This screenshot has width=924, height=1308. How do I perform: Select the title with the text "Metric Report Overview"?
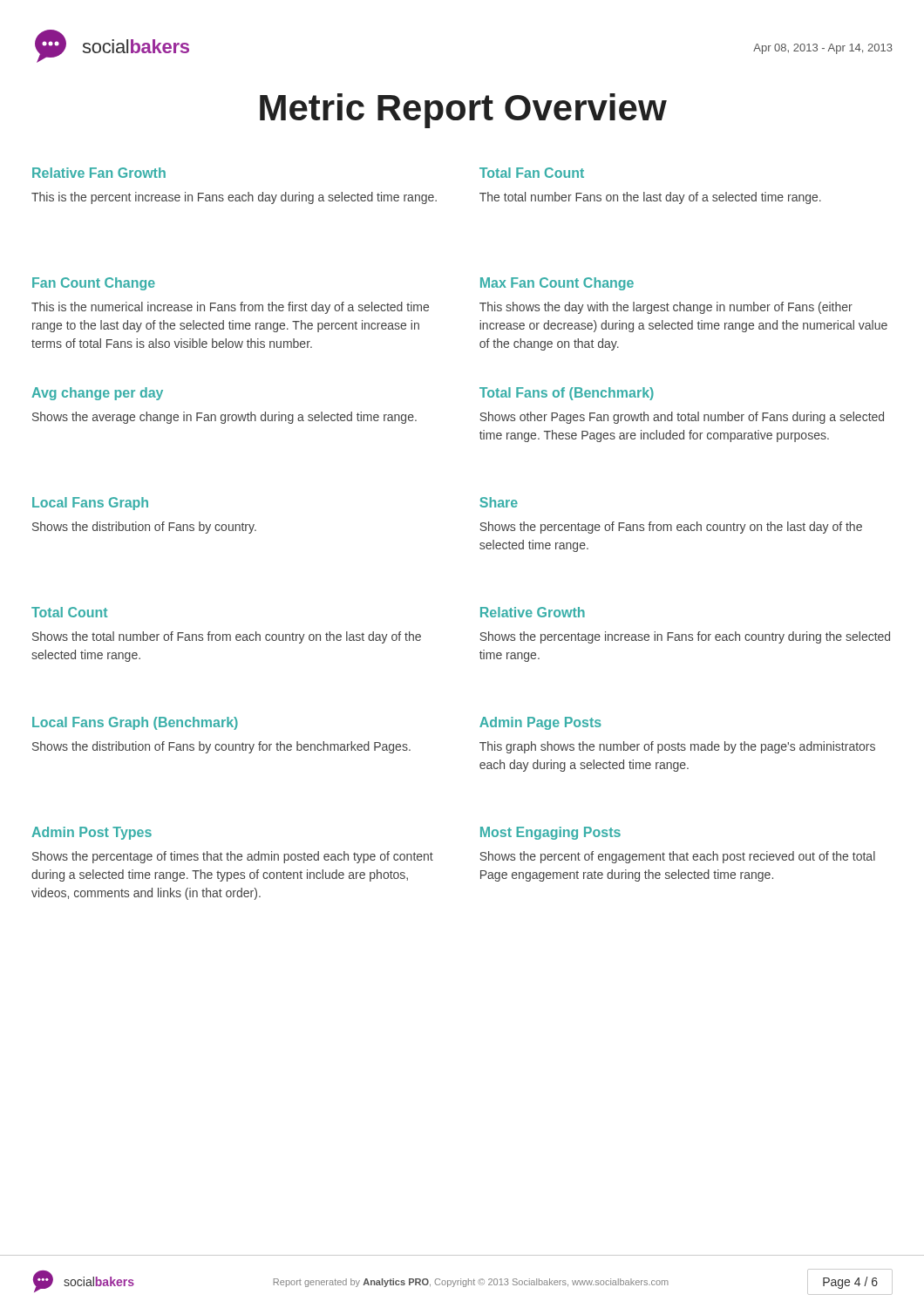pyautogui.click(x=462, y=108)
